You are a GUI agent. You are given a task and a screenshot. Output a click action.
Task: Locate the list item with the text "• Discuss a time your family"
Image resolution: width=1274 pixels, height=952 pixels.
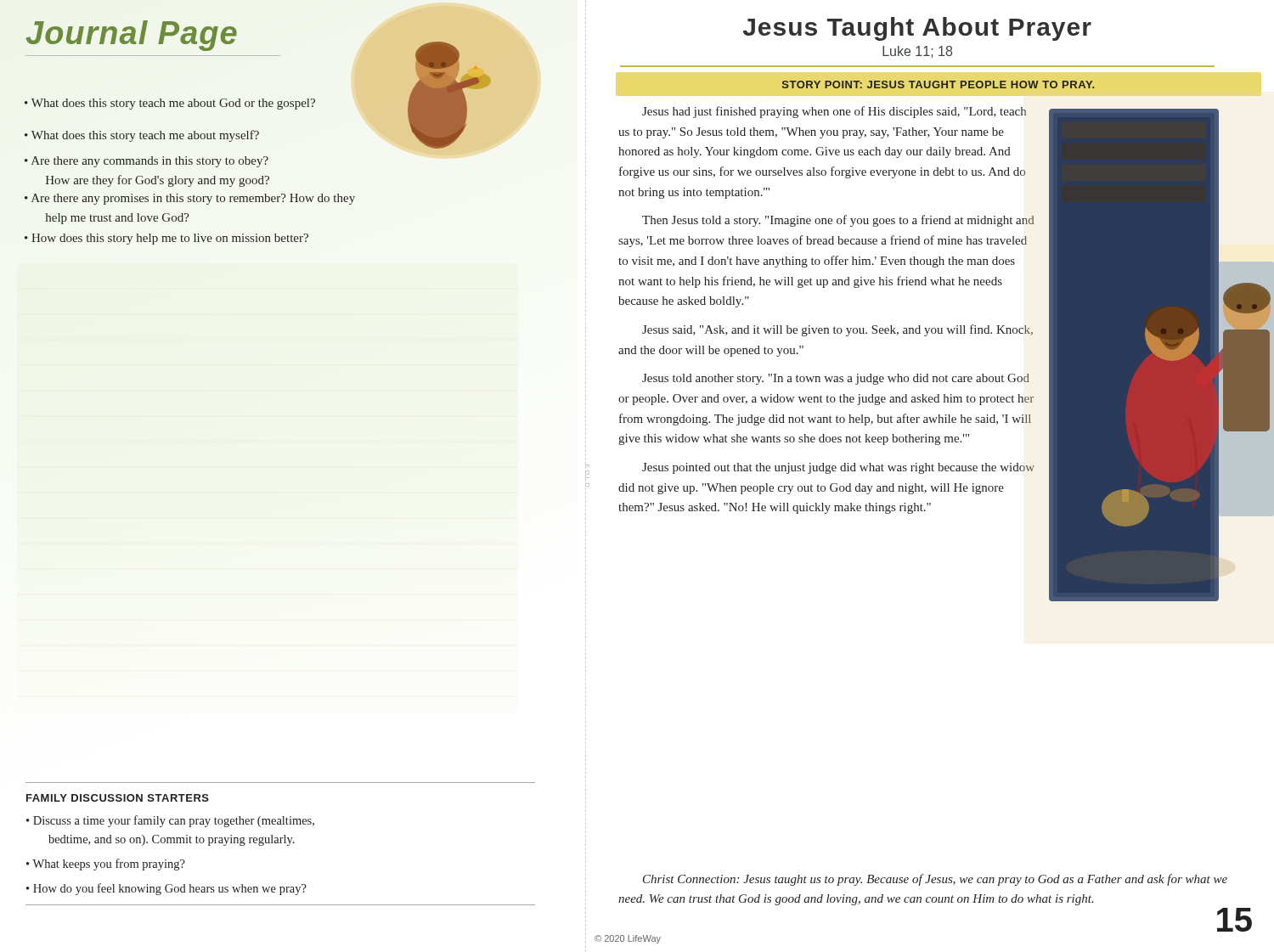pyautogui.click(x=170, y=830)
